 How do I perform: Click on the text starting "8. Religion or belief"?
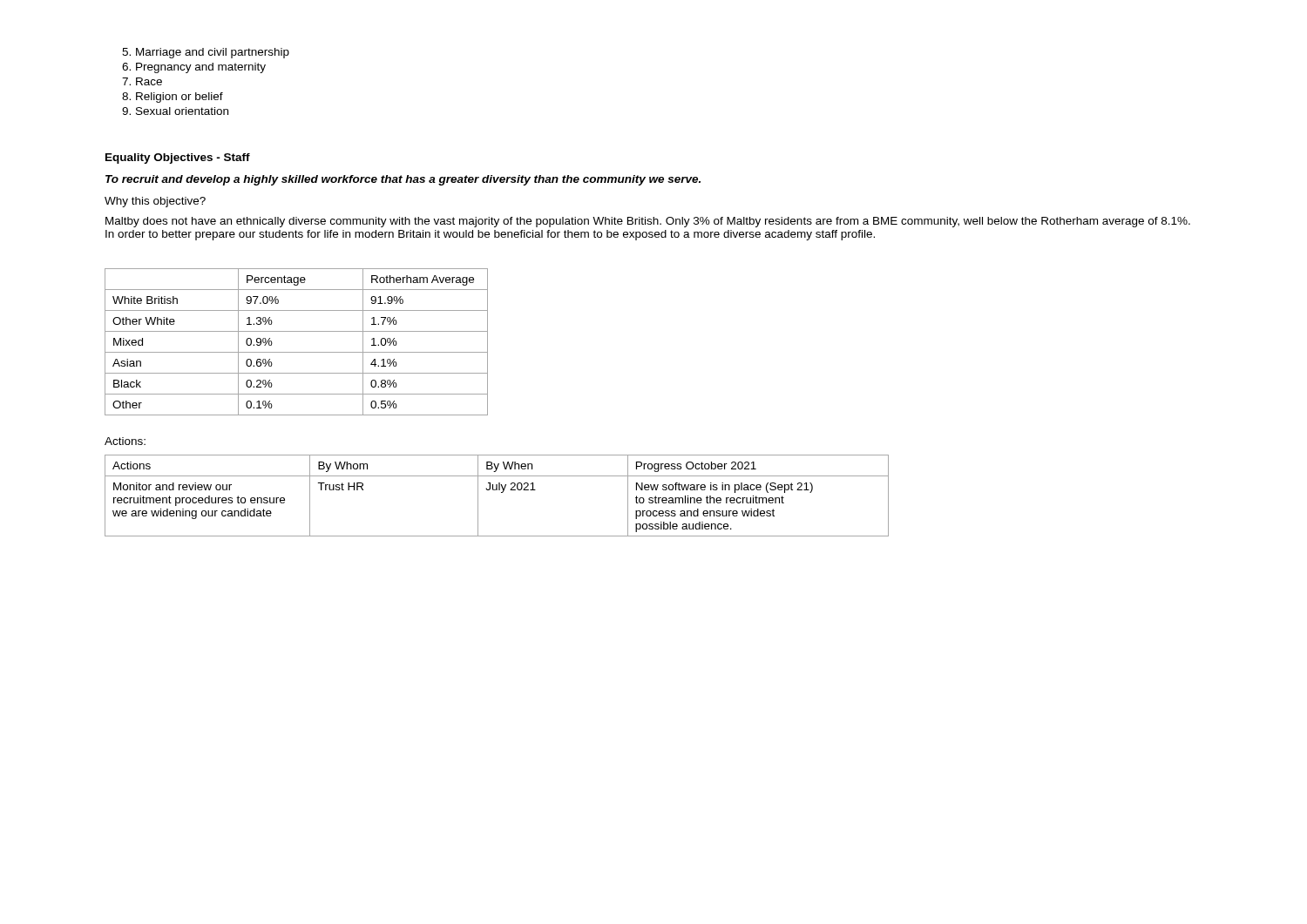(172, 96)
